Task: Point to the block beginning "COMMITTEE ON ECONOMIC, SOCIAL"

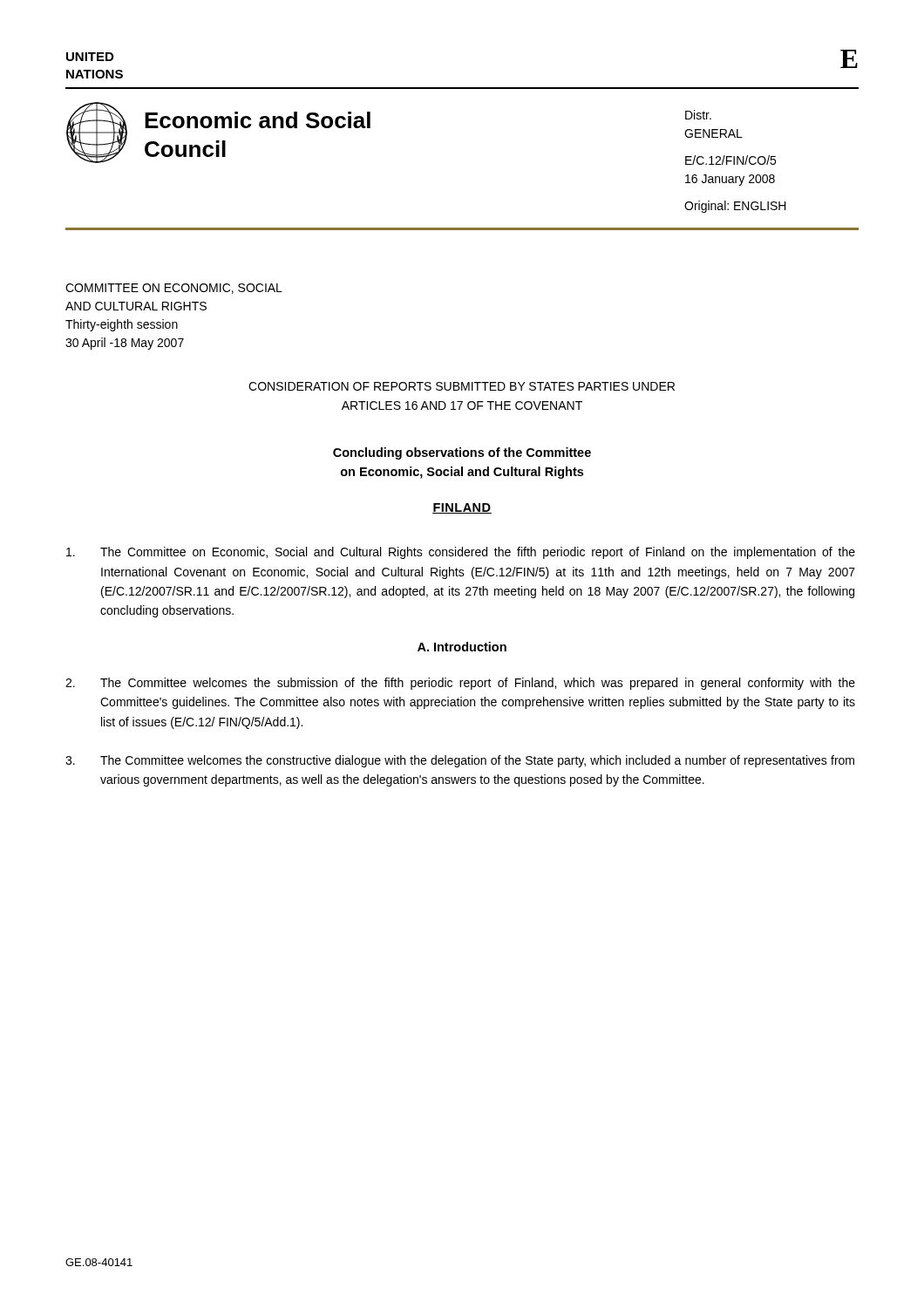Action: (174, 315)
